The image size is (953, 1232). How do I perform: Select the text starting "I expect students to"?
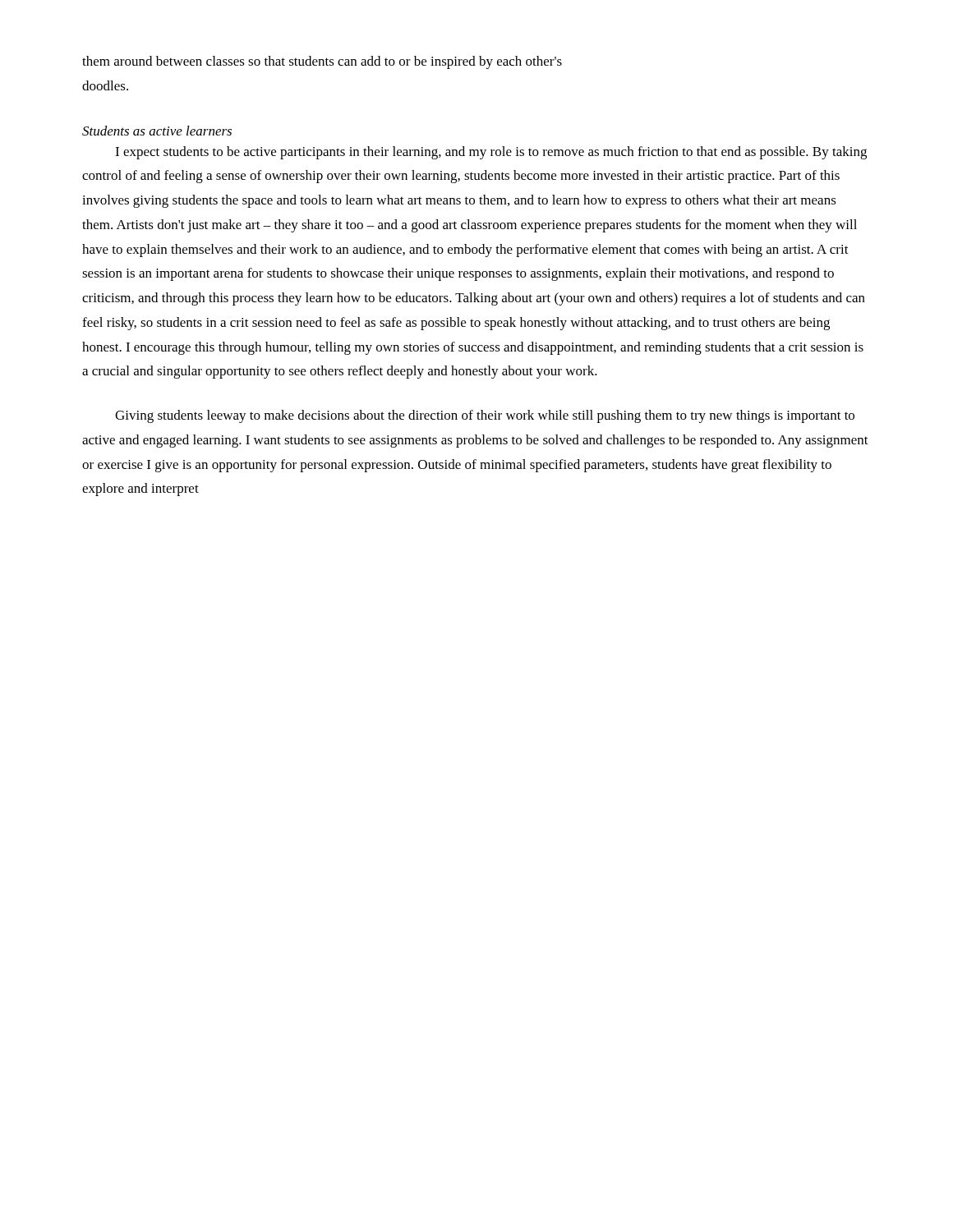[x=475, y=261]
